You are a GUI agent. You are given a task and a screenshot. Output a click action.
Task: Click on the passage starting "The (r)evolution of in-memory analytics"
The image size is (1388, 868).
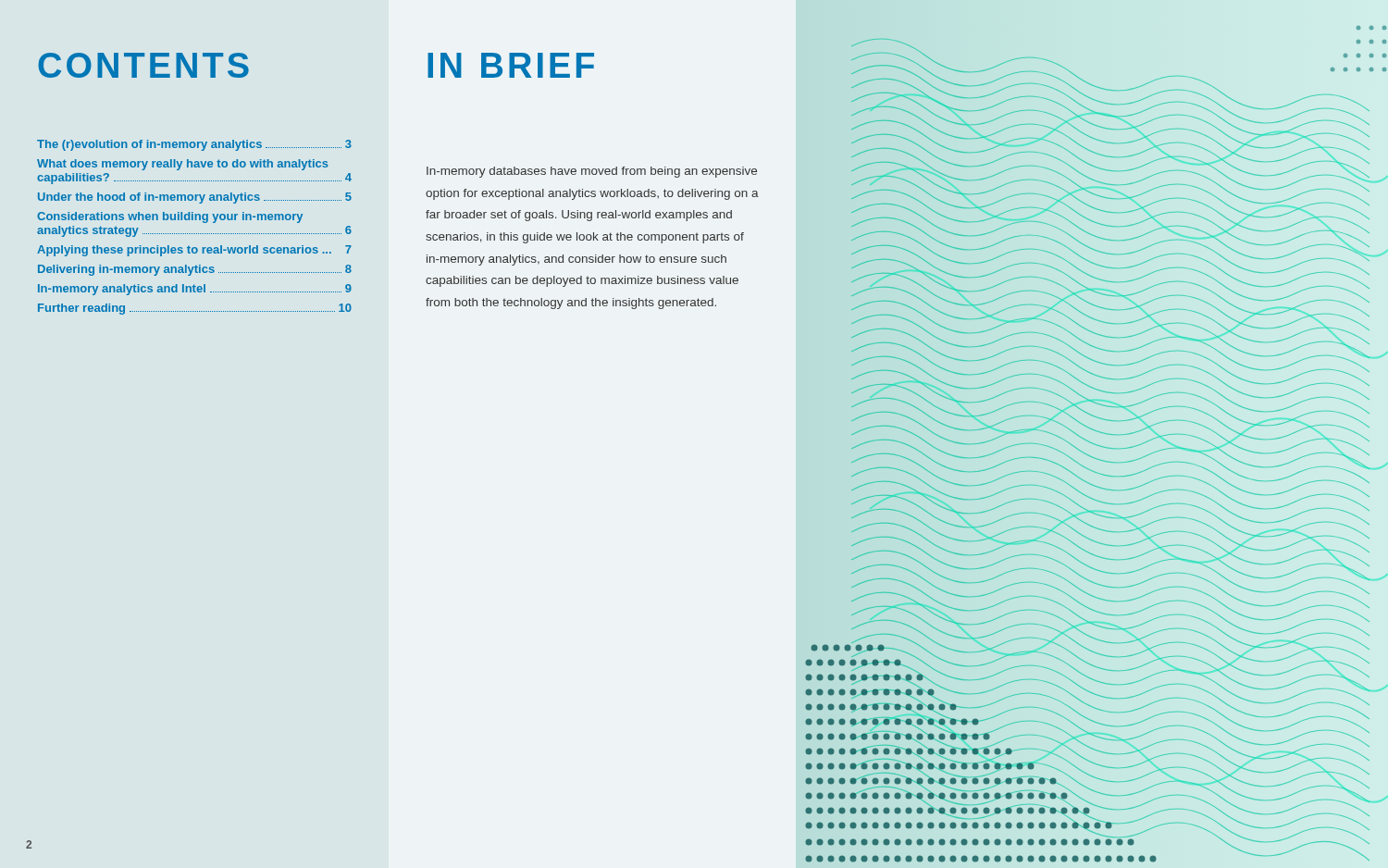194,144
